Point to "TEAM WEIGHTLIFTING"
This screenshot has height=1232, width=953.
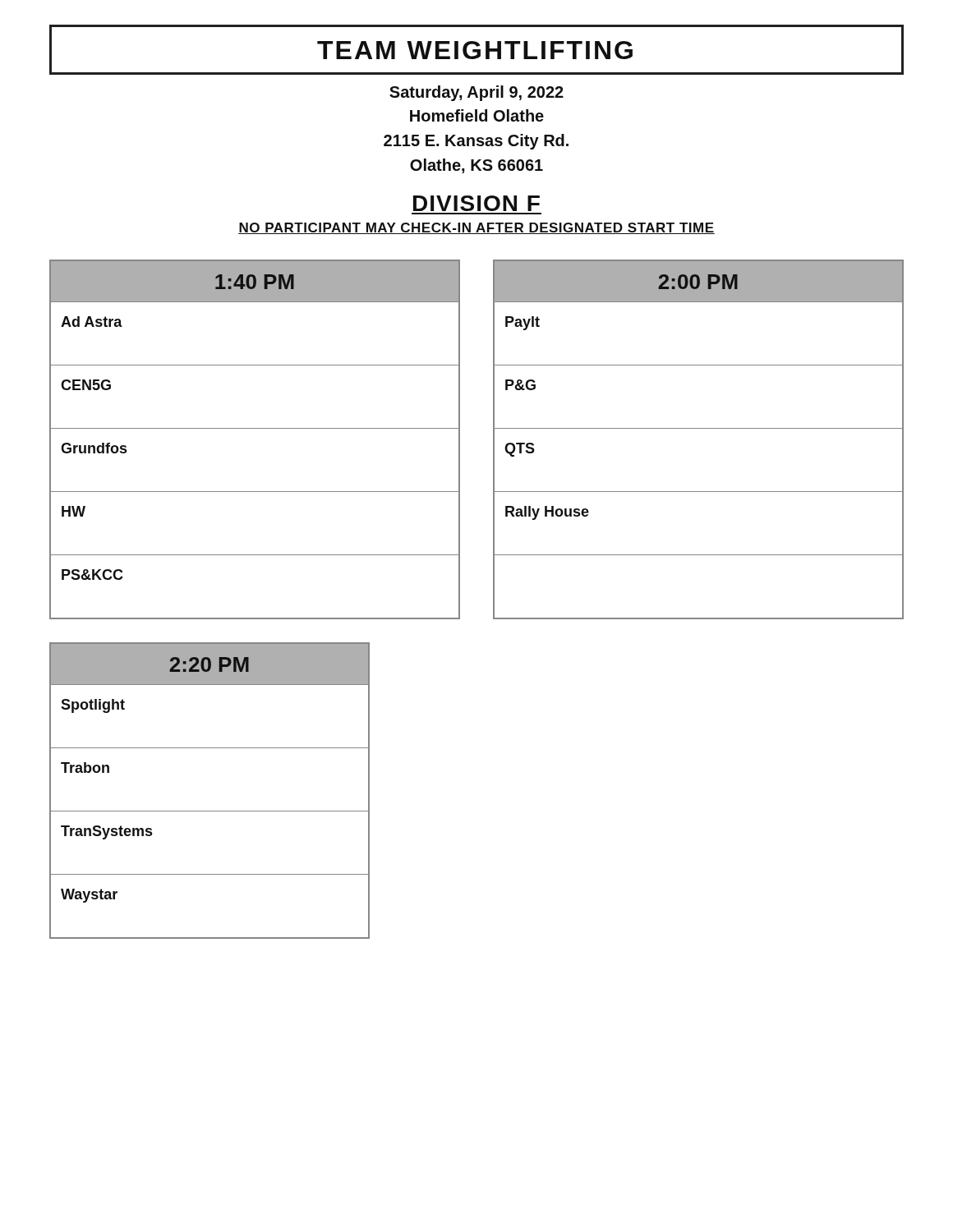click(476, 50)
